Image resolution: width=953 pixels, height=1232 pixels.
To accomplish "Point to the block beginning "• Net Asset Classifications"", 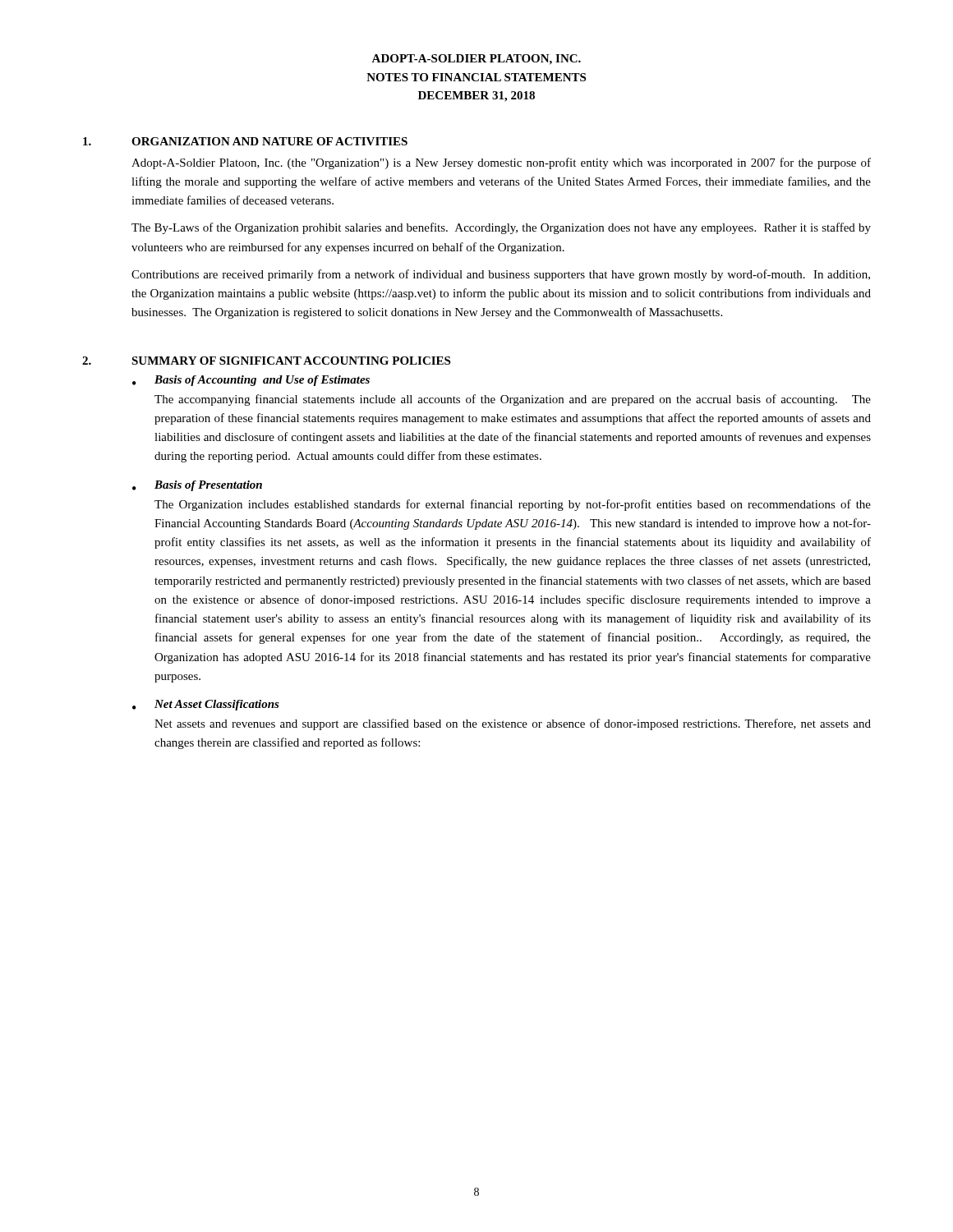I will [x=501, y=725].
